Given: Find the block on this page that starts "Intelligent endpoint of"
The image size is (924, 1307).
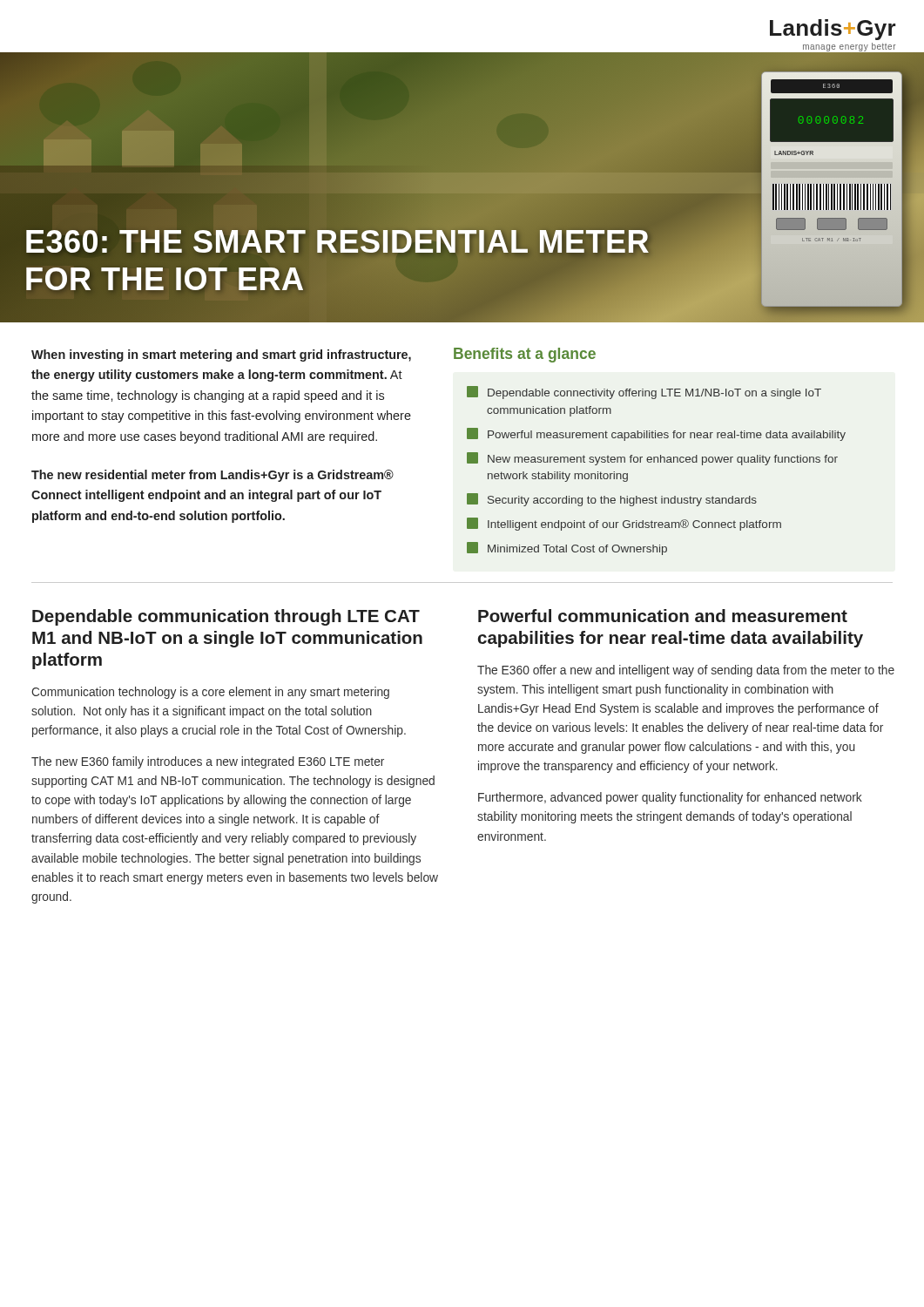Looking at the screenshot, I should (x=624, y=524).
